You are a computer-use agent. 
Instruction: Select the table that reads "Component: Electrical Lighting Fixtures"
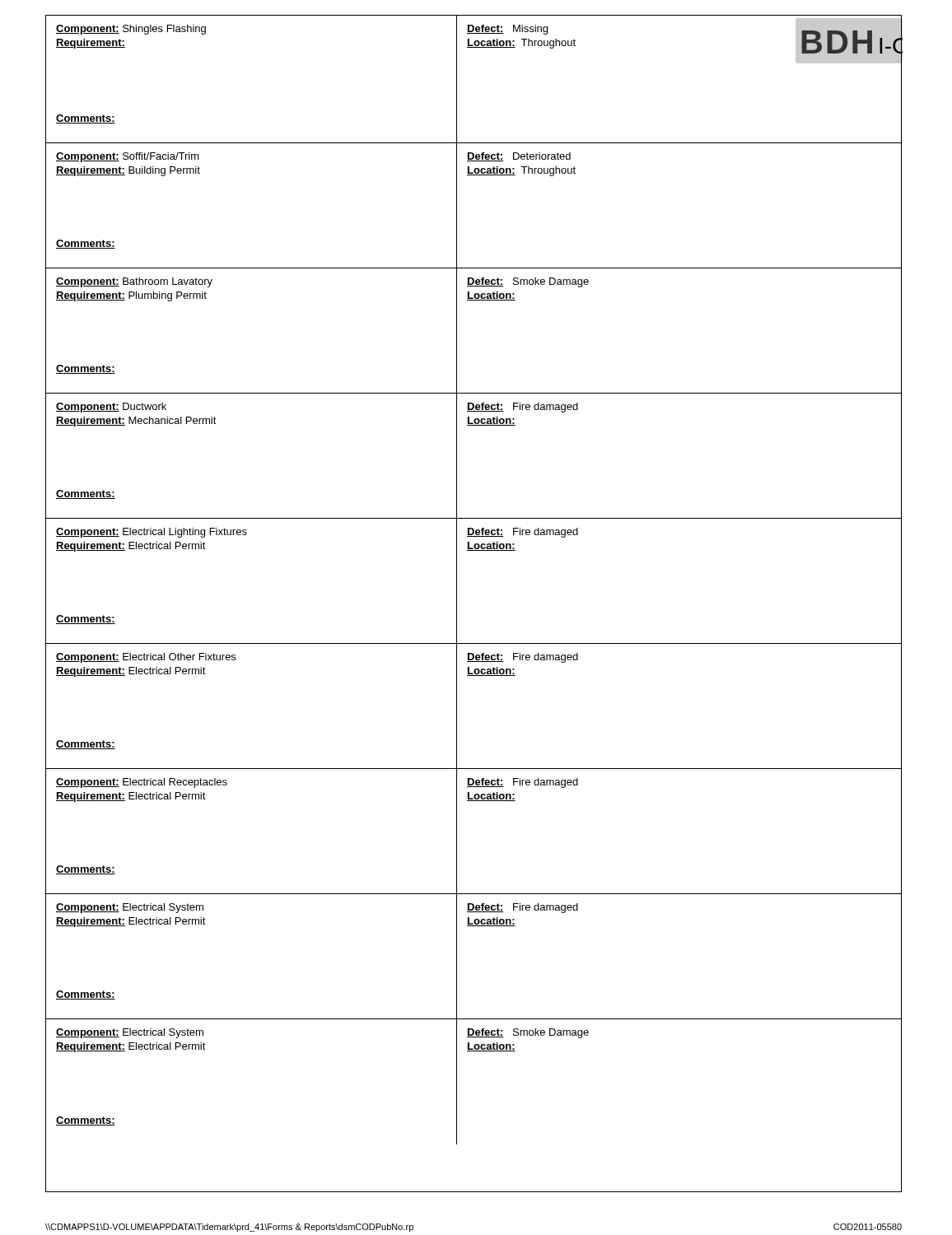474,581
